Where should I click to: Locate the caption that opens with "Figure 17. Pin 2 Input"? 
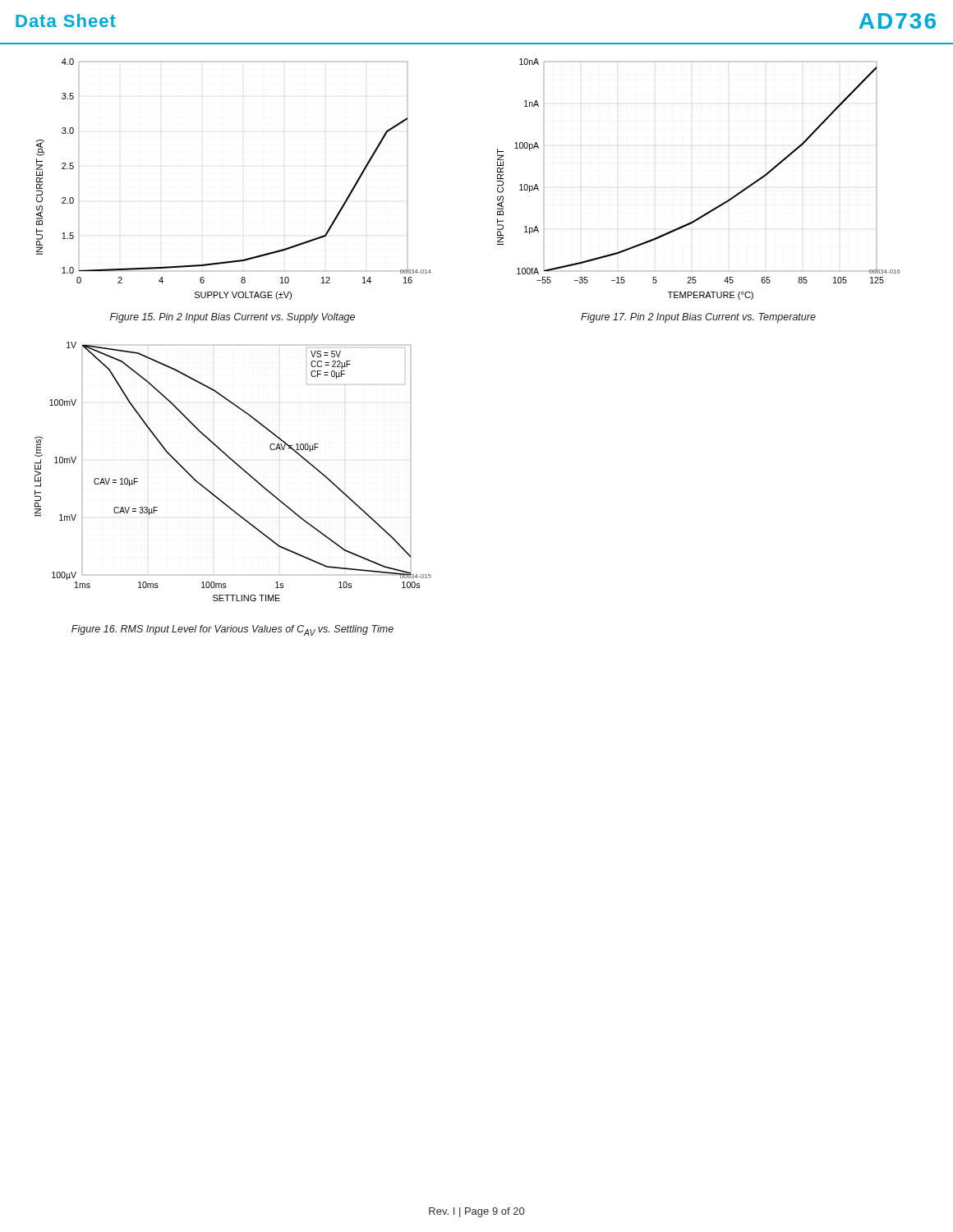[x=698, y=317]
